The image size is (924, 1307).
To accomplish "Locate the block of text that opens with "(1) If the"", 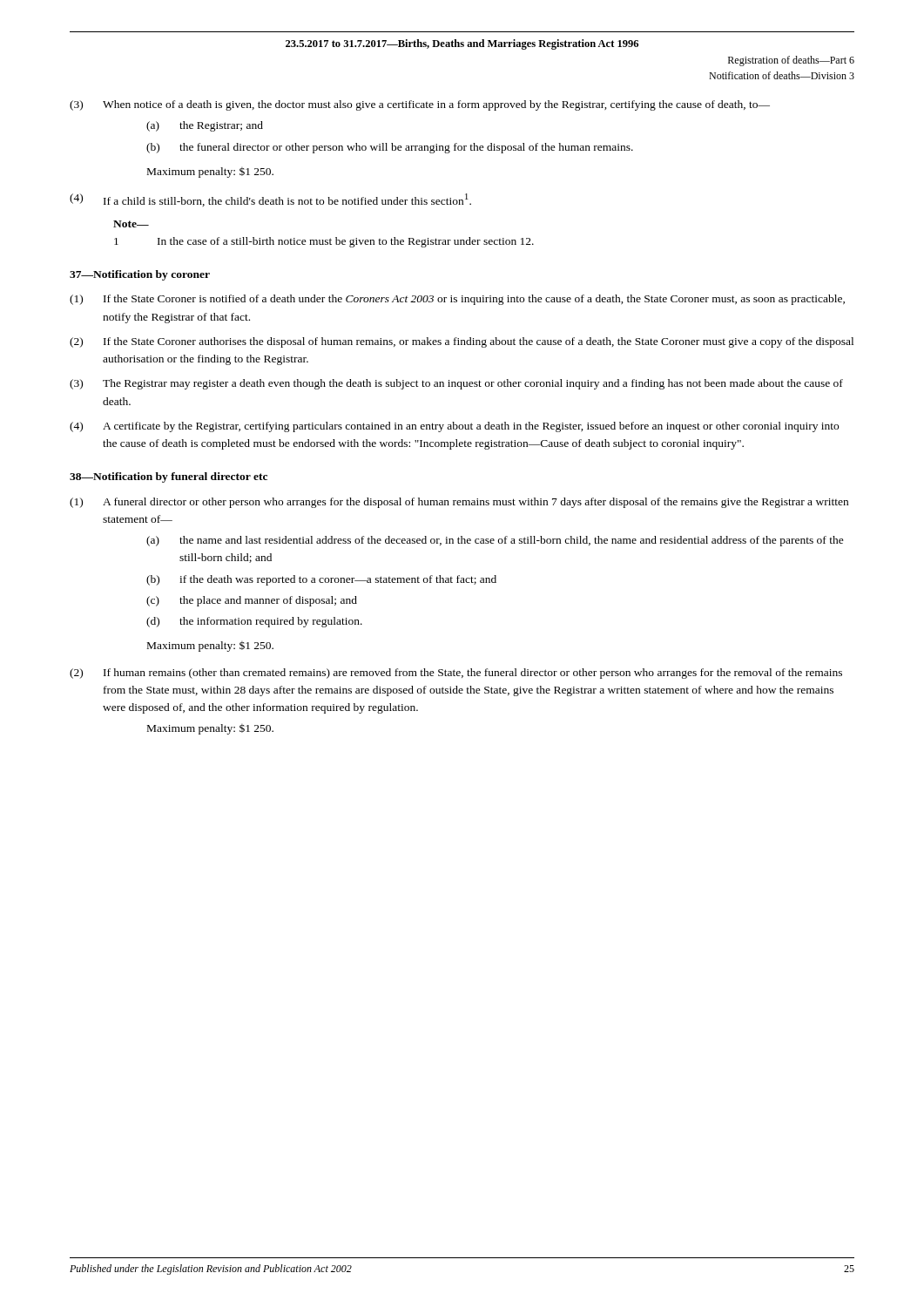I will 462,308.
